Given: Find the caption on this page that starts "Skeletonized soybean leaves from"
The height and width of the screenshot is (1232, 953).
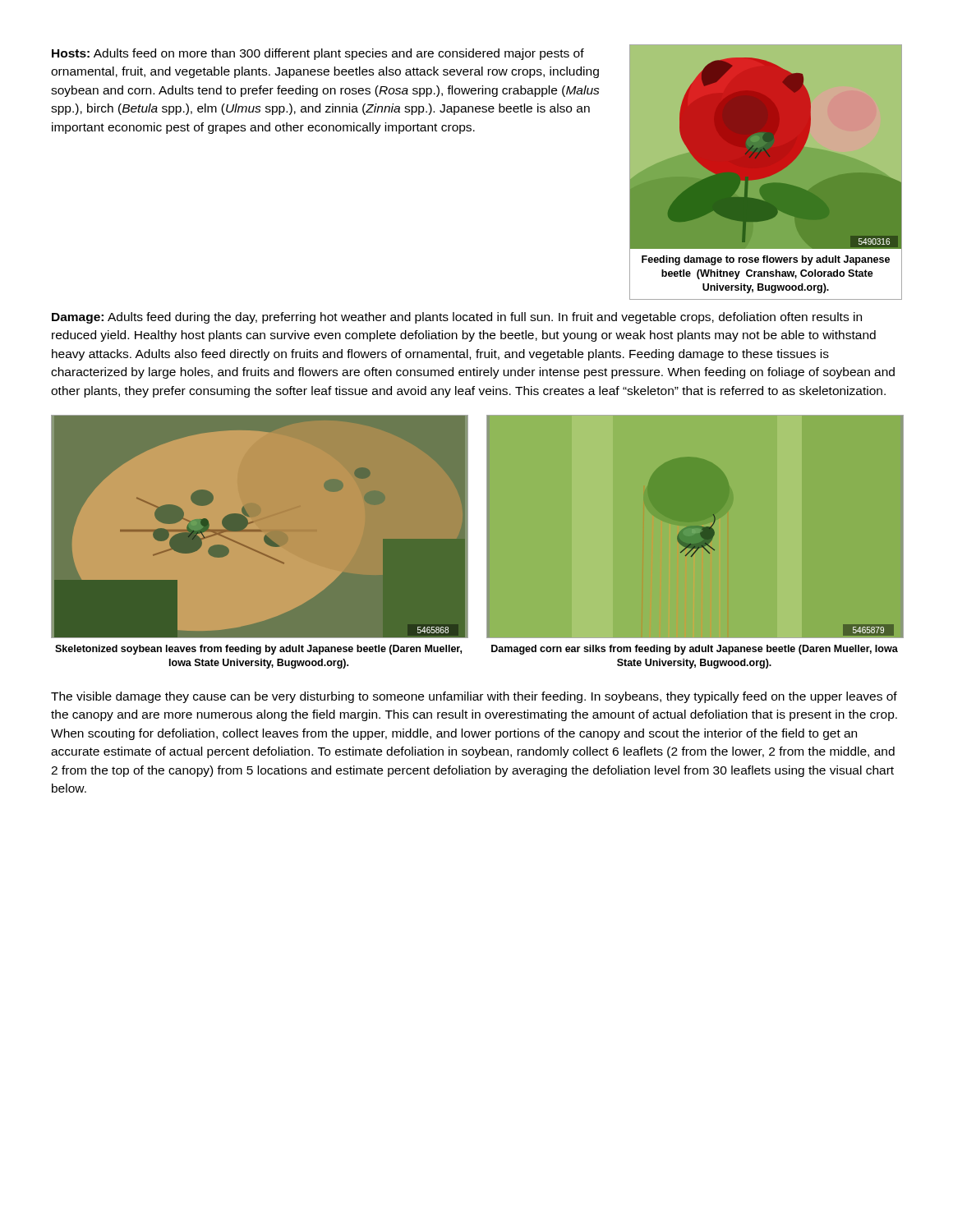Looking at the screenshot, I should (x=259, y=656).
